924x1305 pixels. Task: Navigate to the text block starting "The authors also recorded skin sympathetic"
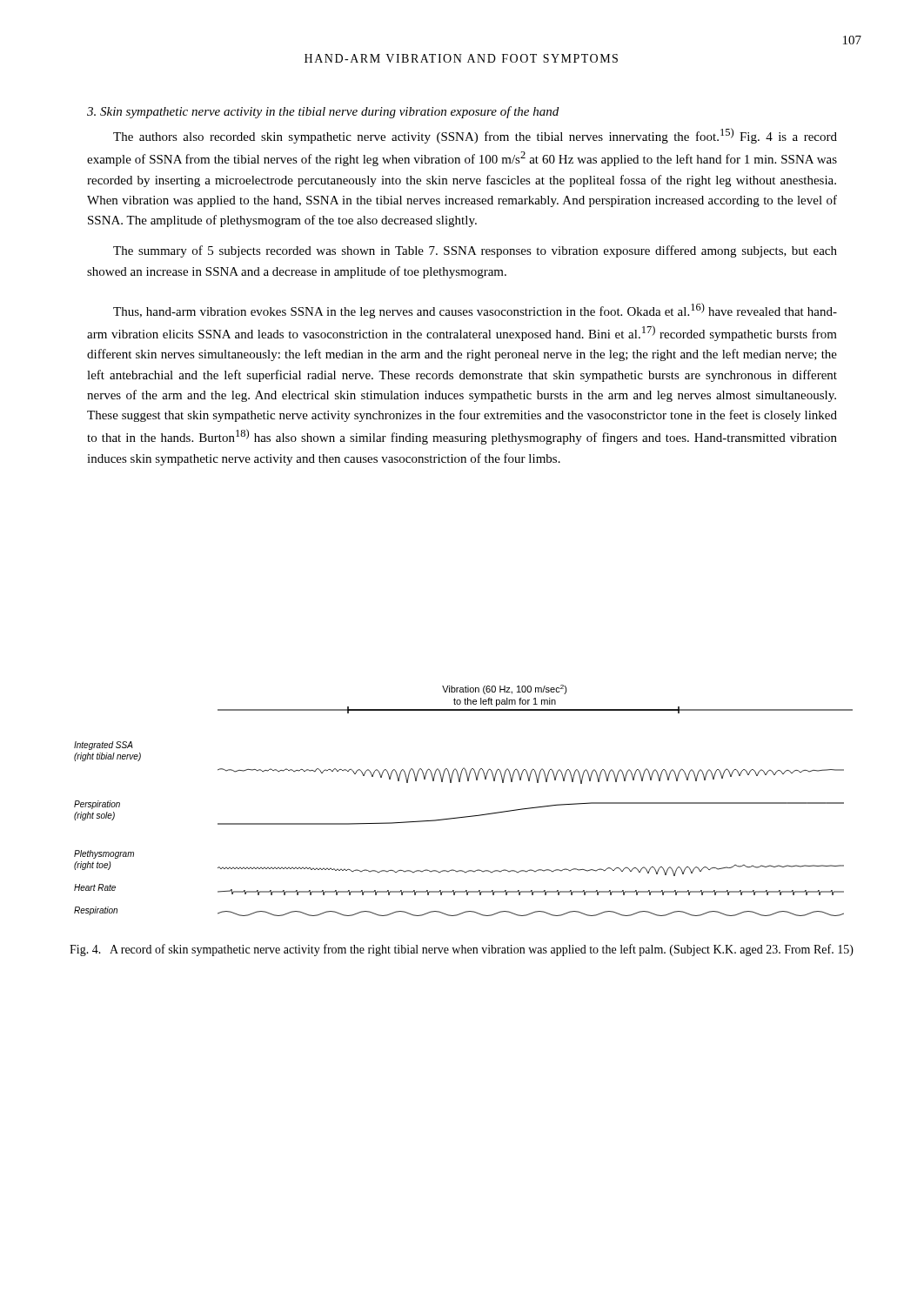coord(462,178)
